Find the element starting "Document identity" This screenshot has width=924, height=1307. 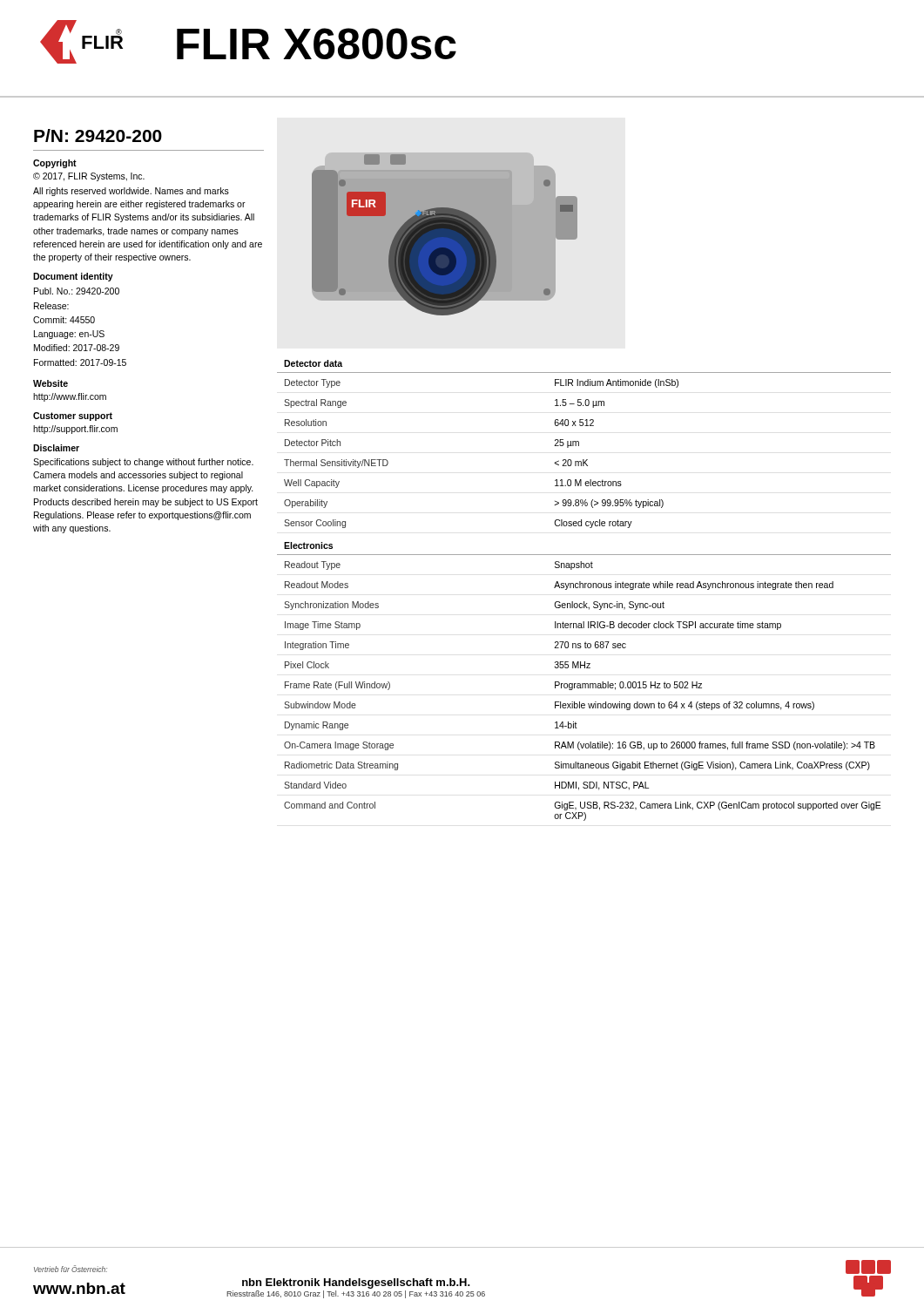pyautogui.click(x=73, y=276)
